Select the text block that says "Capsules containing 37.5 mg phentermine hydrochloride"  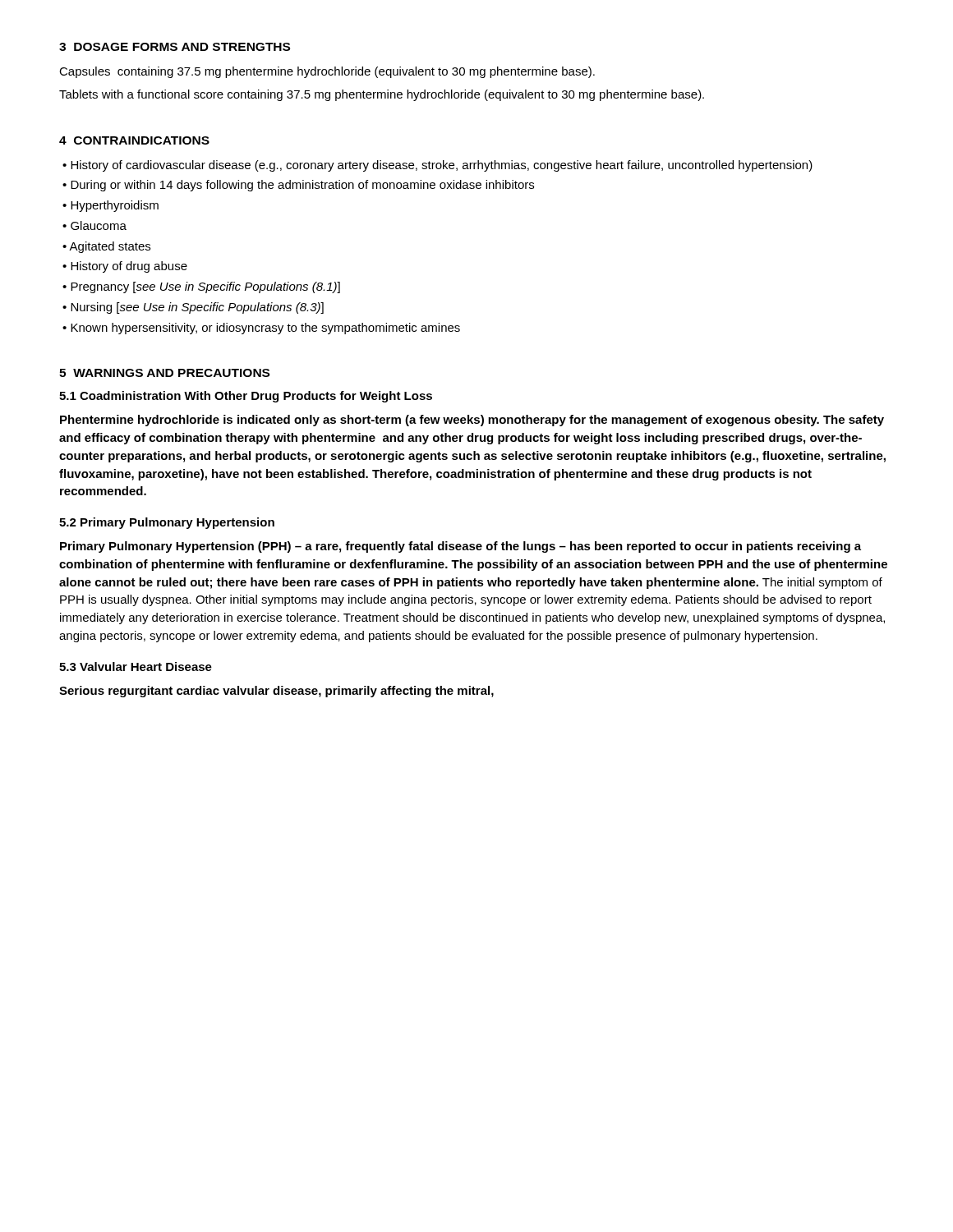327,71
